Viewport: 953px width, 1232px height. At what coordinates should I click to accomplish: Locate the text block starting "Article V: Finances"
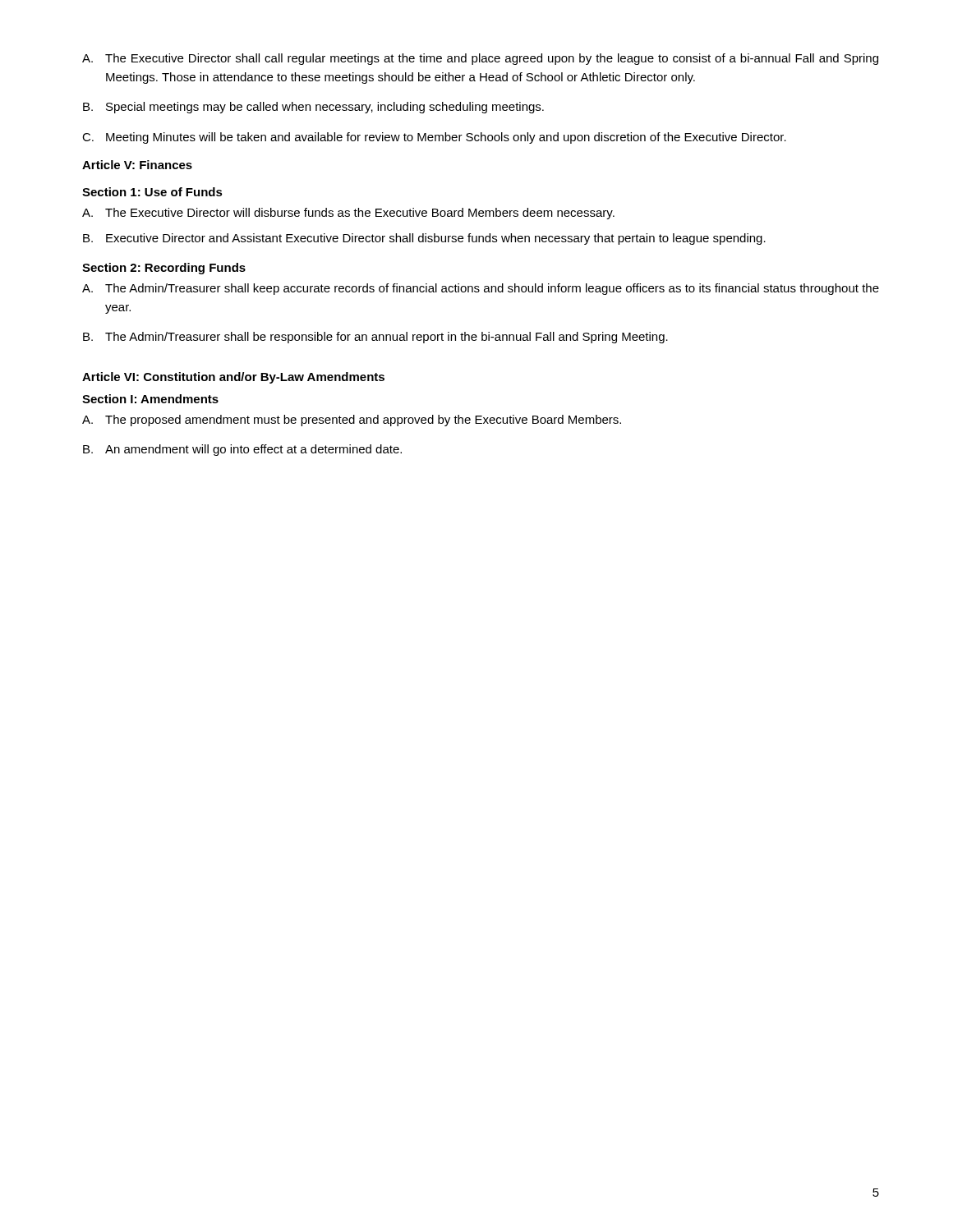tap(137, 165)
